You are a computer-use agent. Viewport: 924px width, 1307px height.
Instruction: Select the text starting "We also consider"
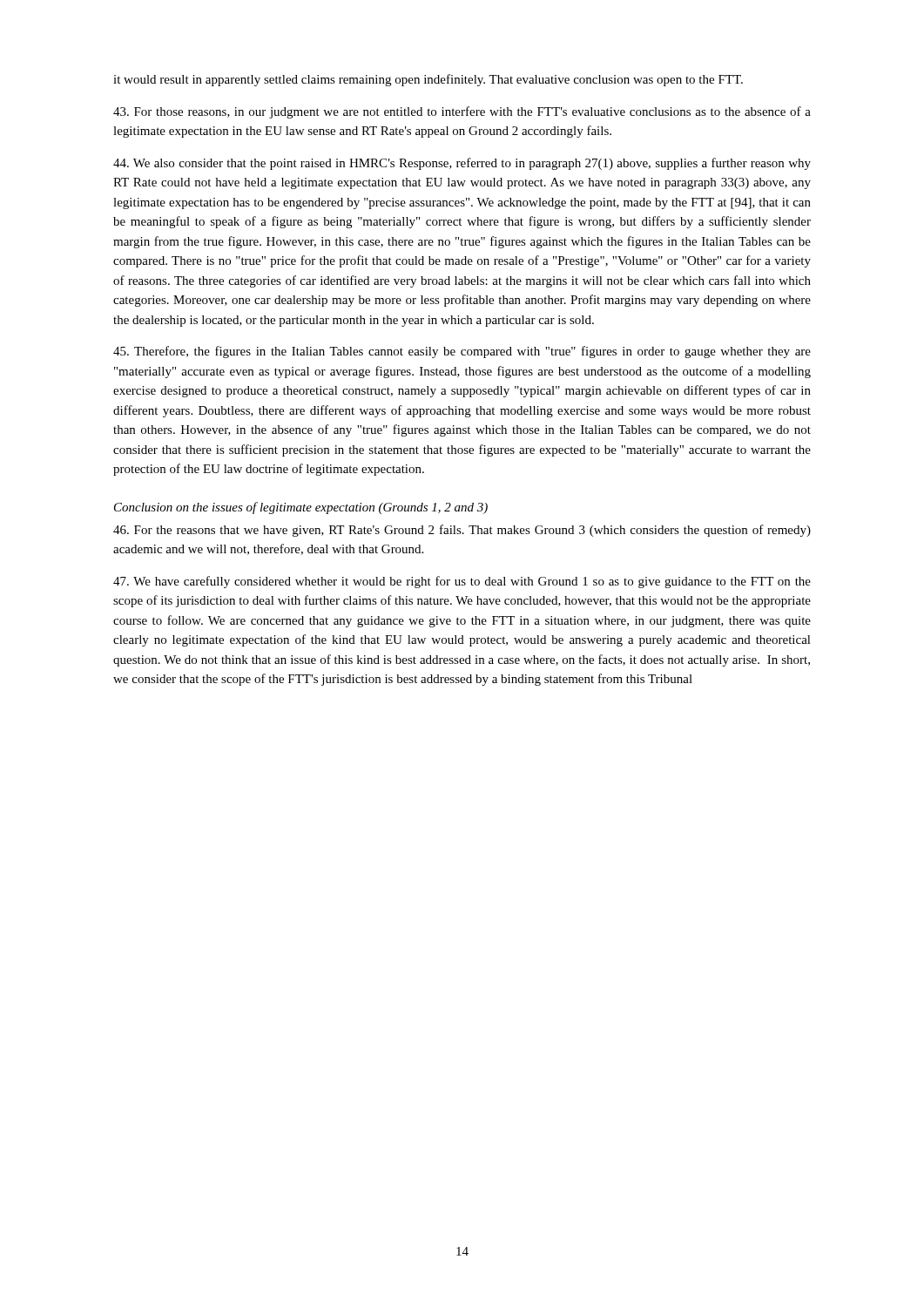pos(462,241)
